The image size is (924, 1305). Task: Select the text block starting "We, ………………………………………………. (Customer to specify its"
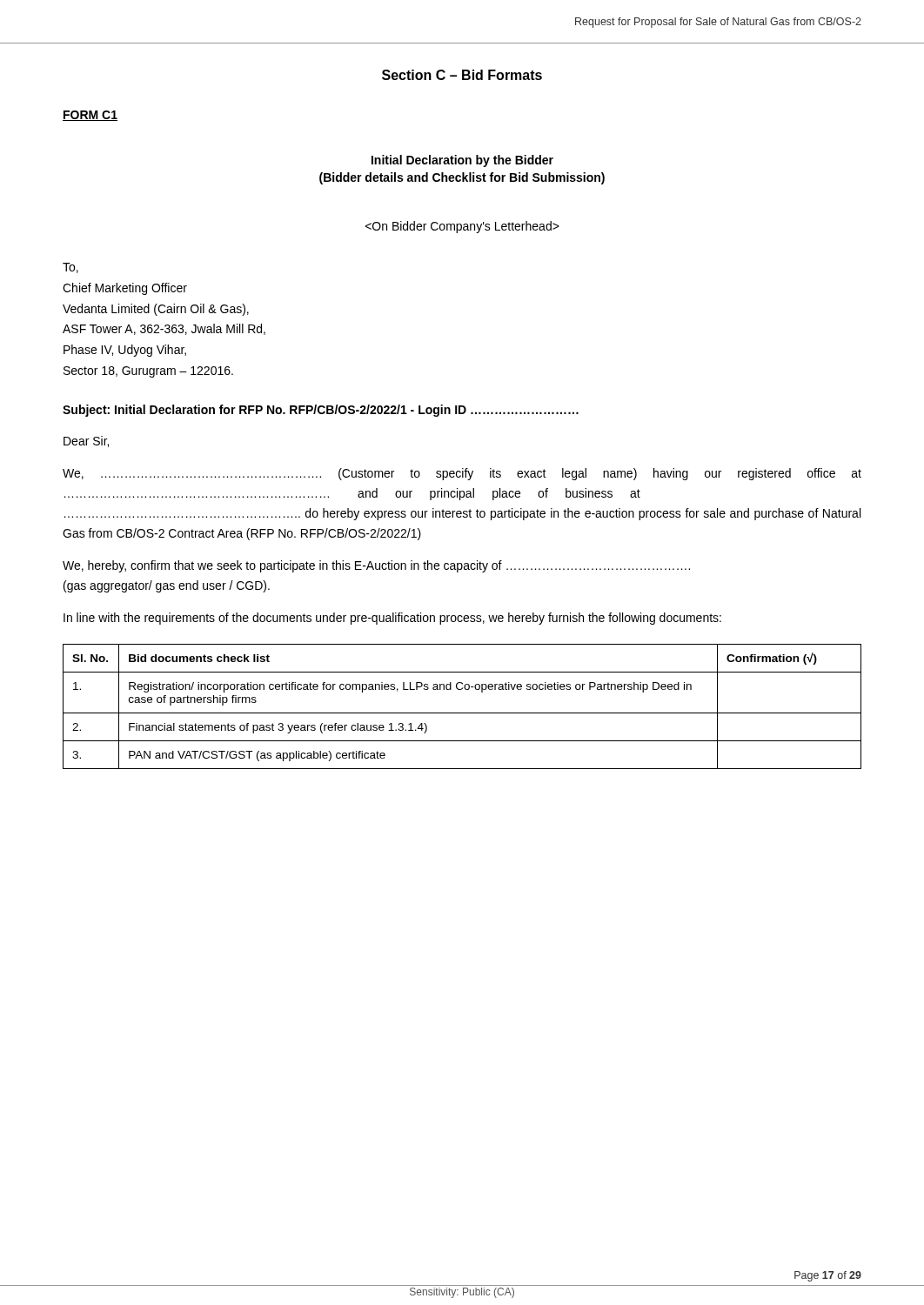click(462, 503)
